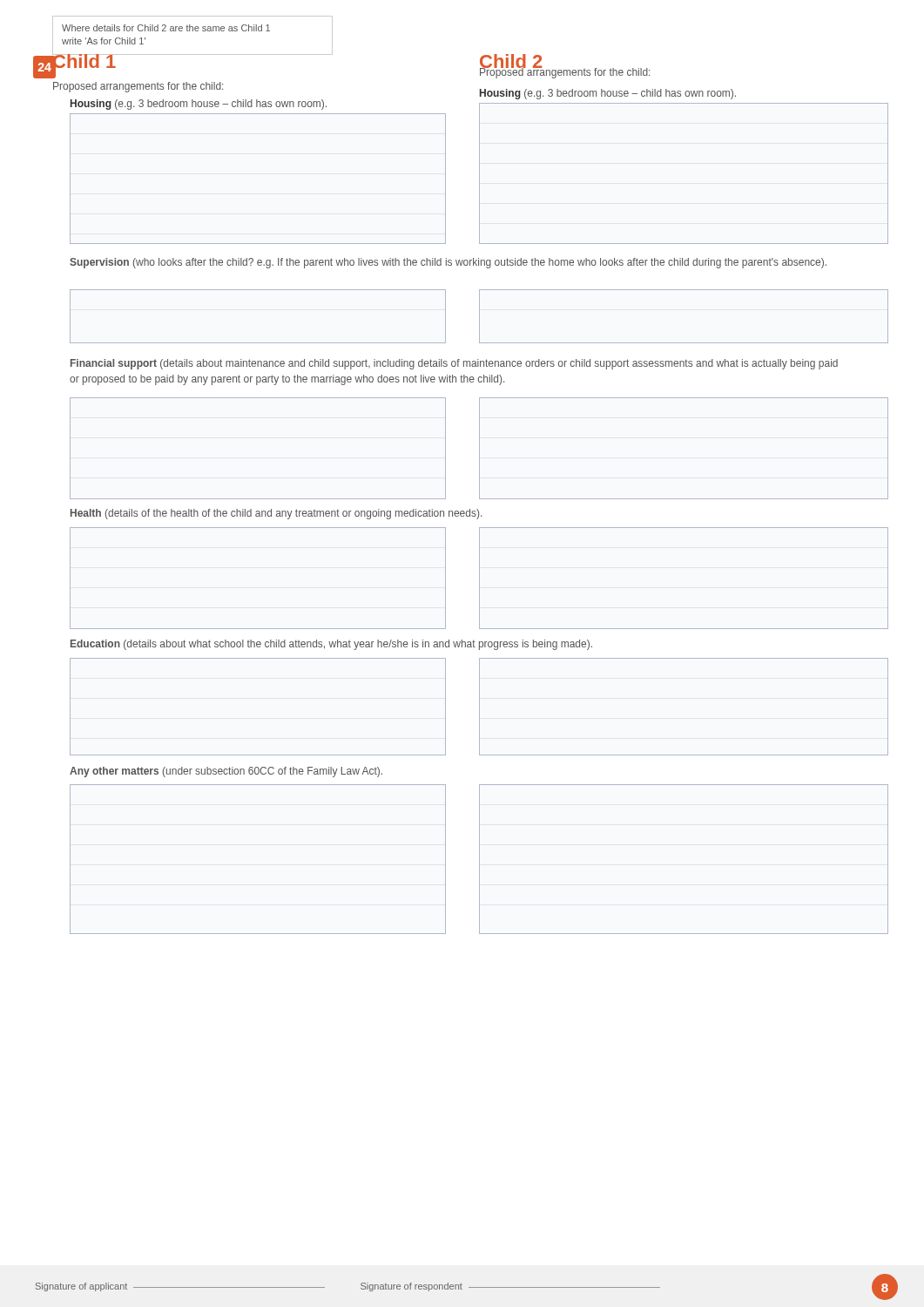Click the passage that begins "Any other matters (under subsection 60CC of"

[227, 771]
